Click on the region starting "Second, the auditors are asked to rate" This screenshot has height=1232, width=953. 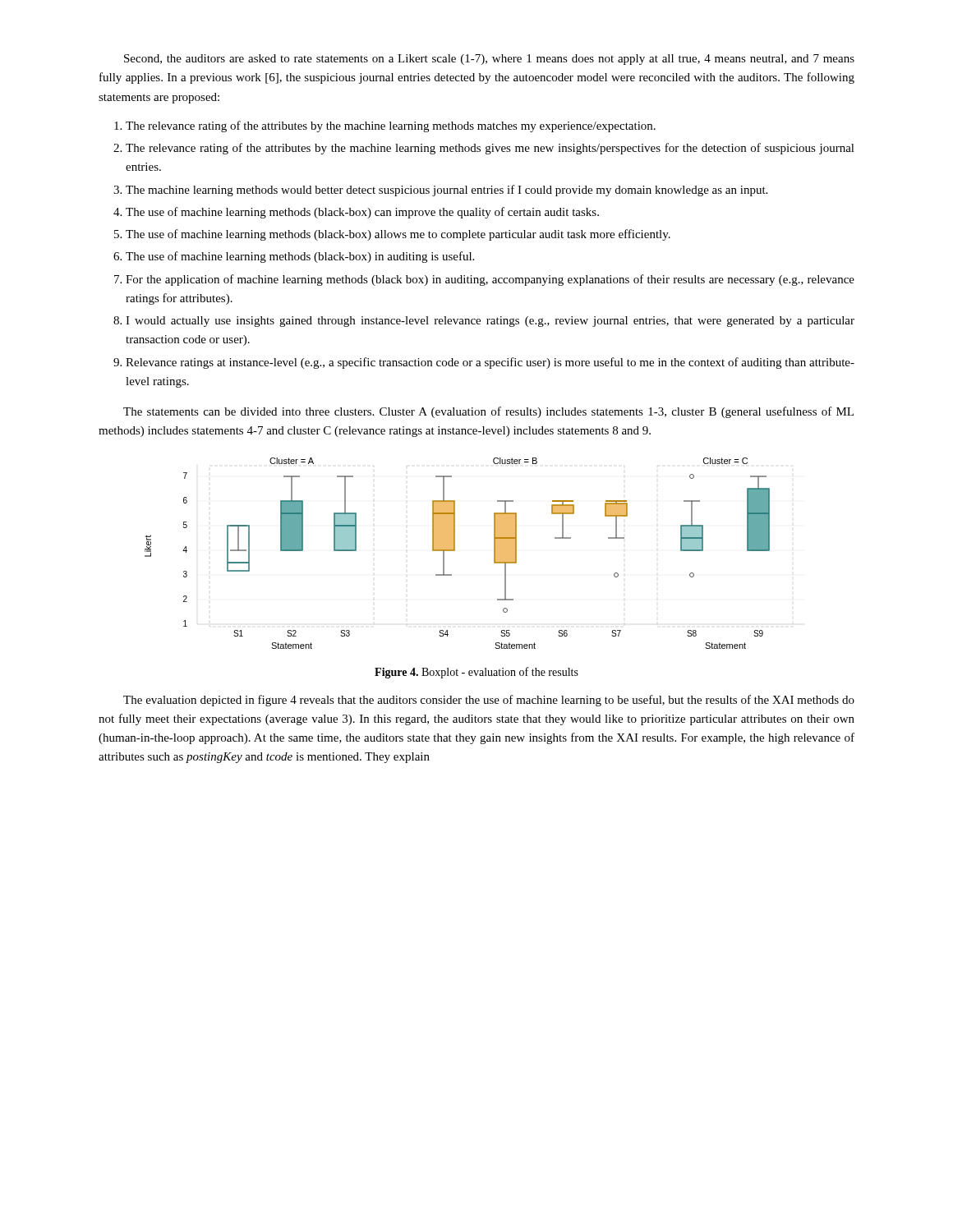(x=476, y=78)
